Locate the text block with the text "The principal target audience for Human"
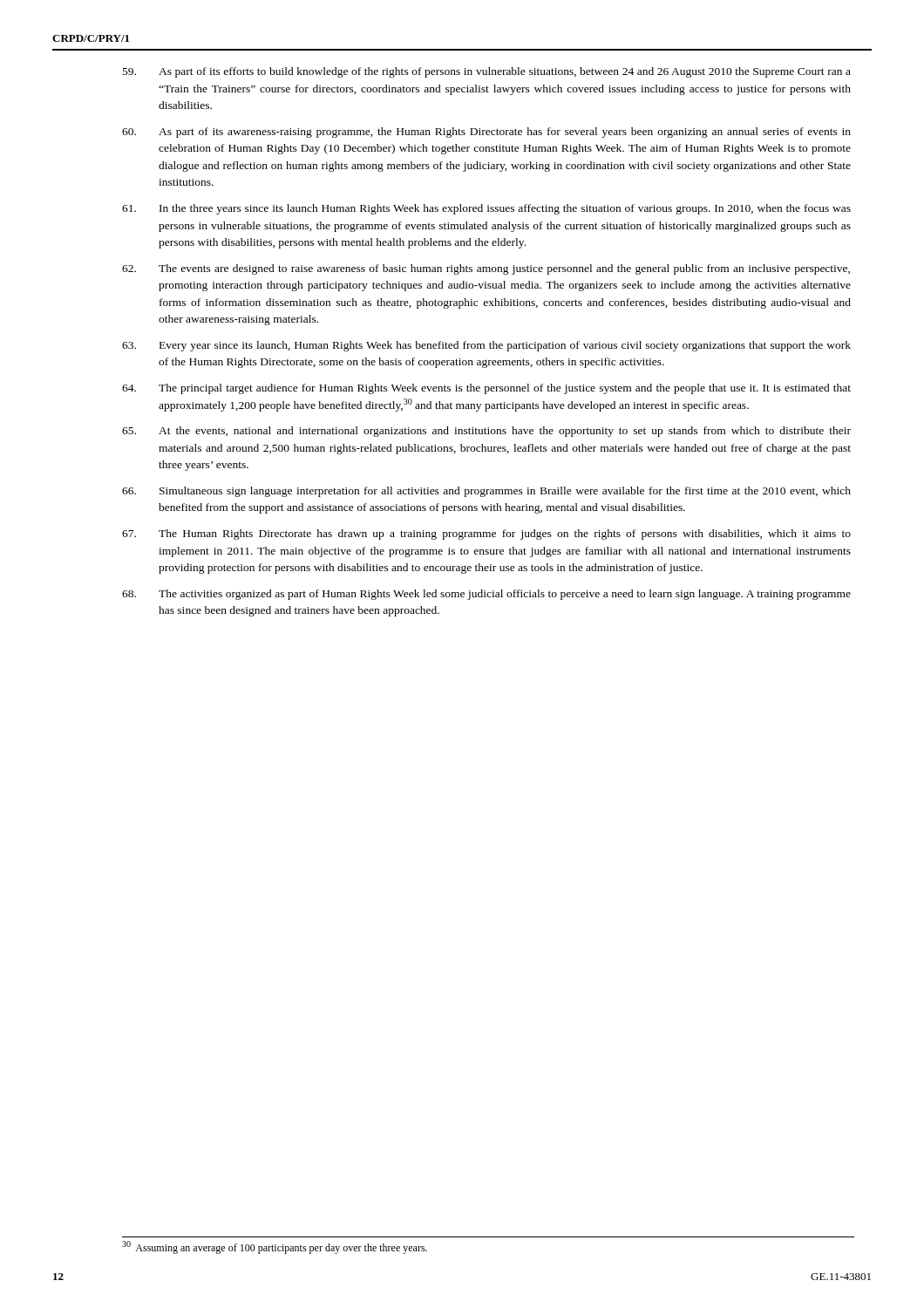 (x=486, y=396)
